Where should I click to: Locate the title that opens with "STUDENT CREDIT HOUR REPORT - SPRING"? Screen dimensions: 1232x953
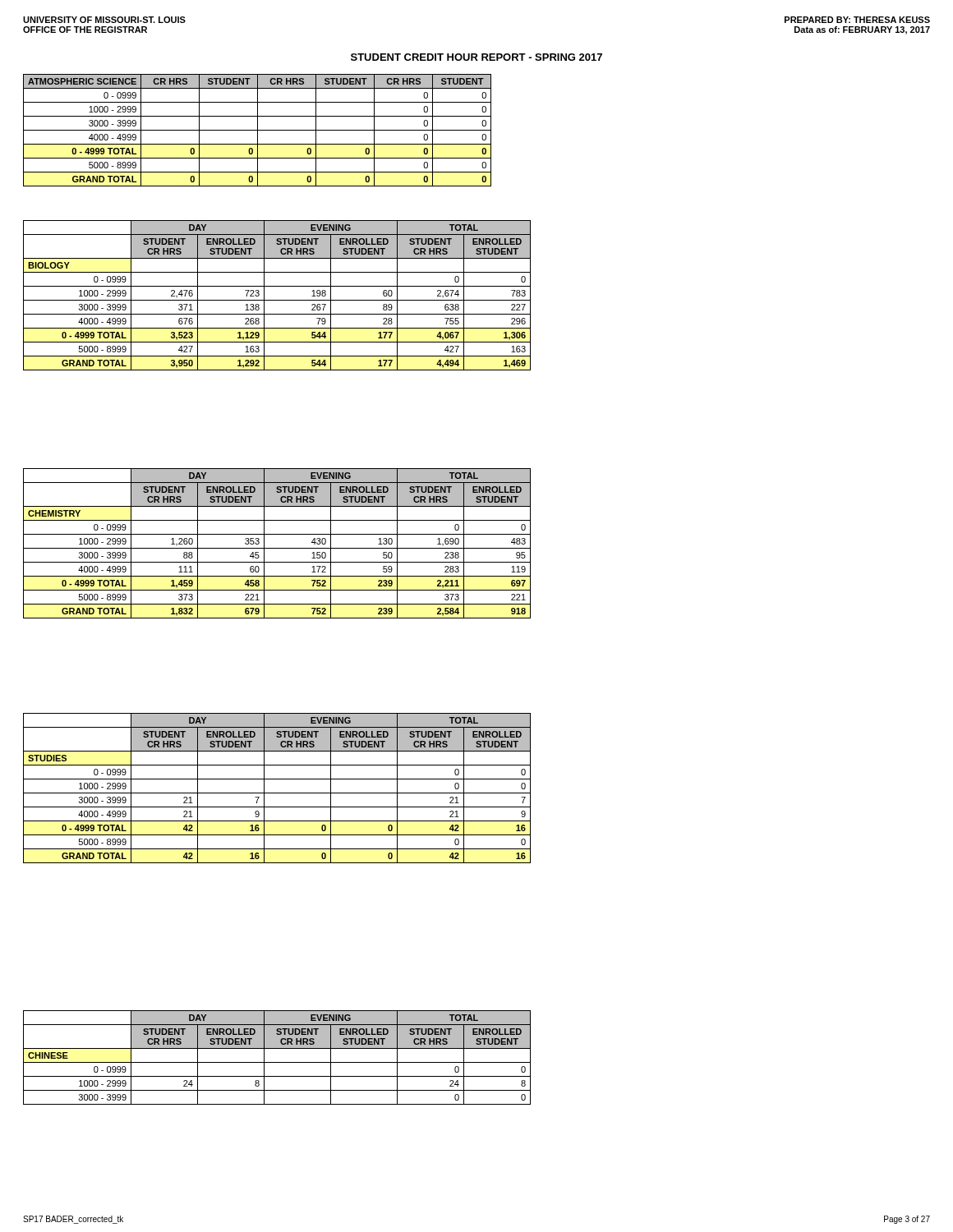tap(476, 57)
